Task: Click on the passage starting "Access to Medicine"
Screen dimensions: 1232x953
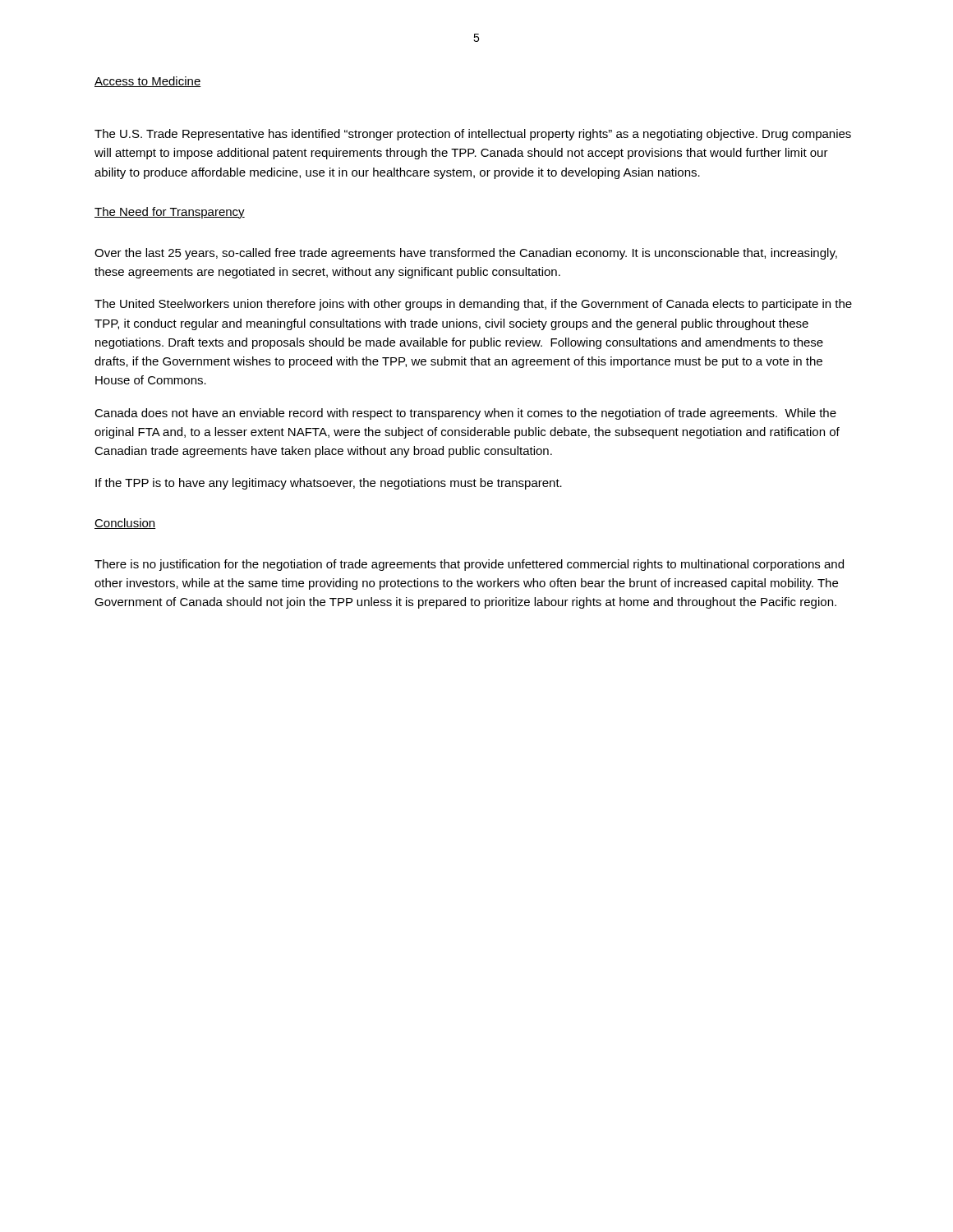Action: click(148, 81)
